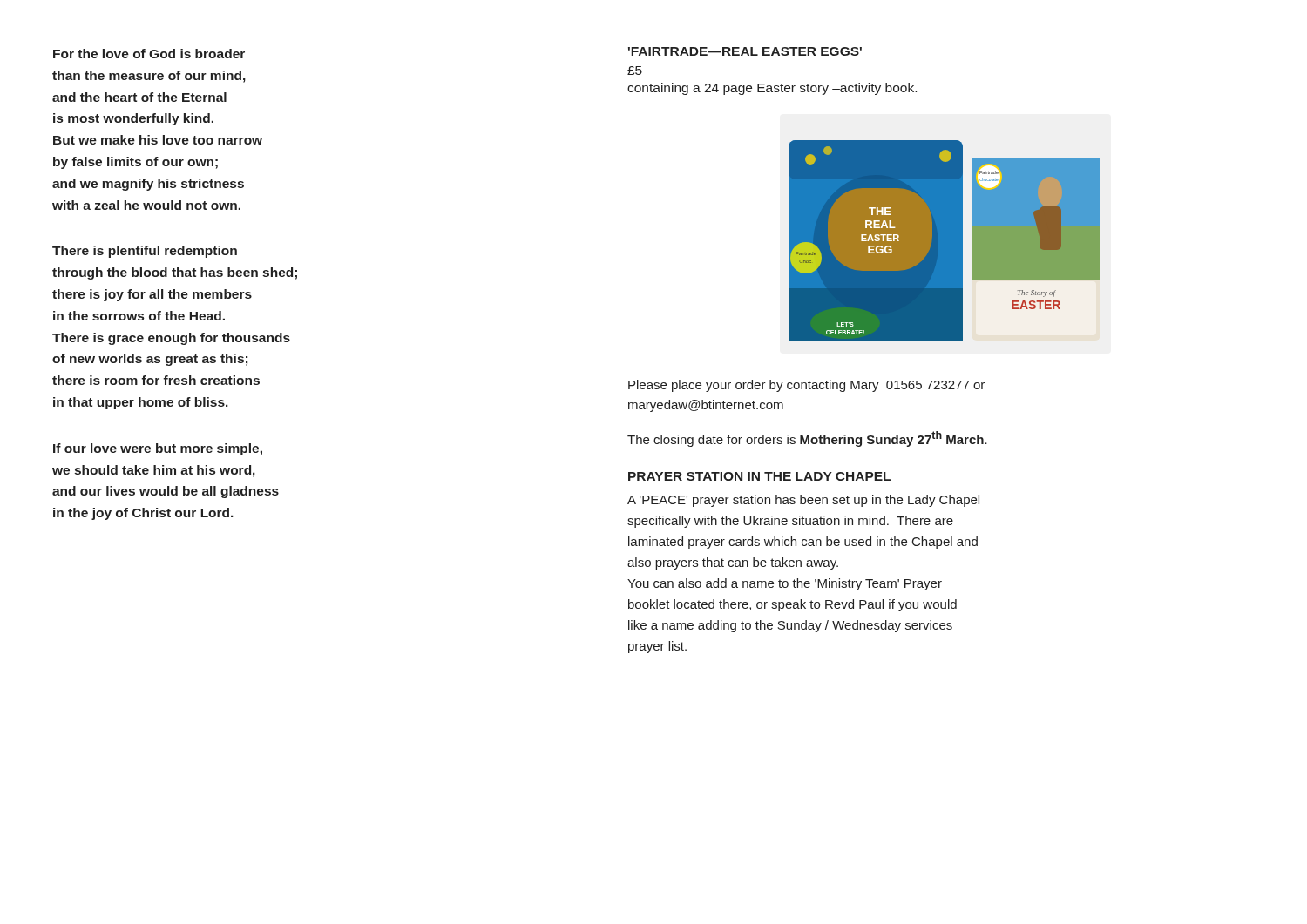Locate the passage starting "containing a 24 page Easter story –activity"

(773, 88)
